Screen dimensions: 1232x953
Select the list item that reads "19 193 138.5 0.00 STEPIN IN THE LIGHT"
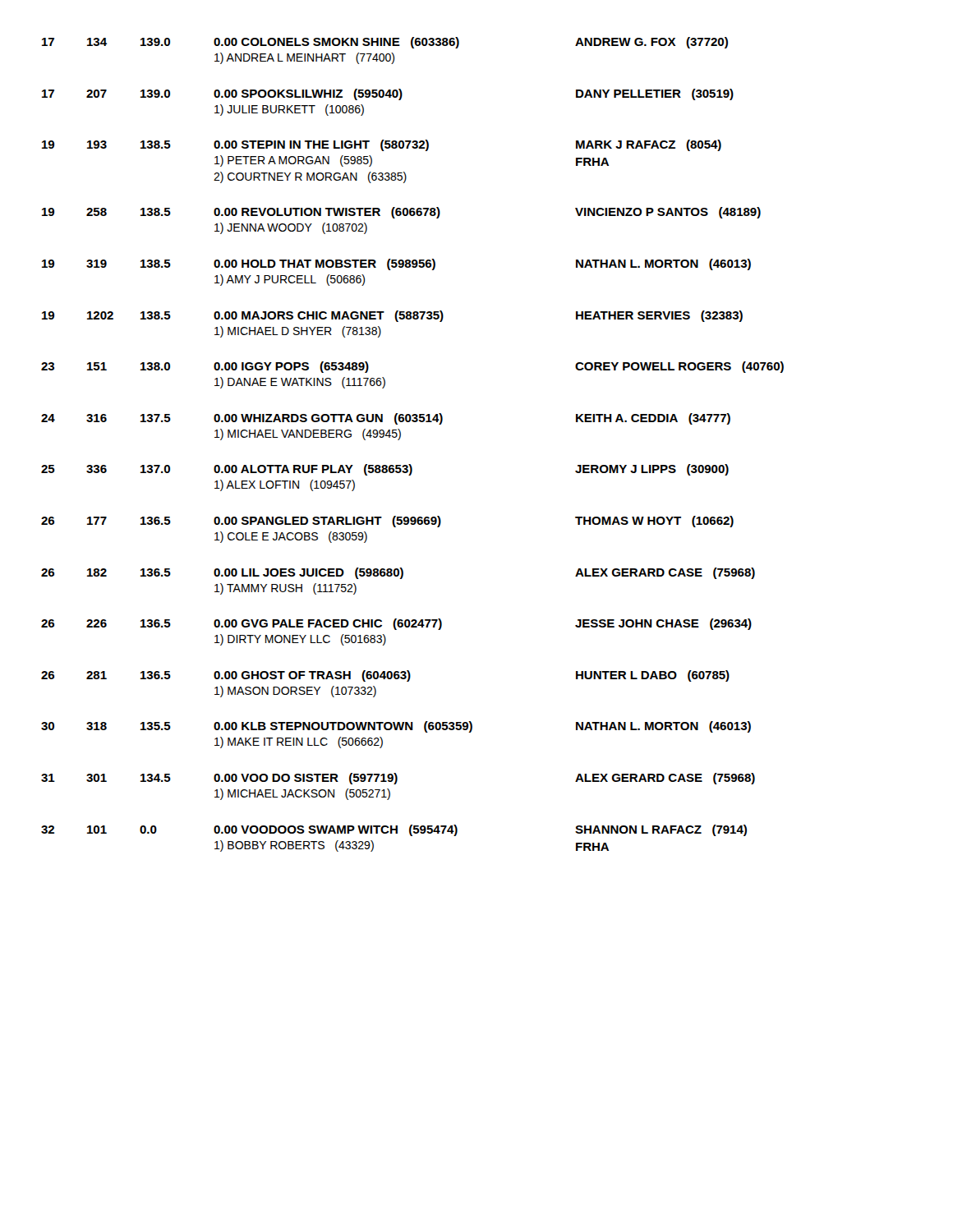tap(382, 145)
